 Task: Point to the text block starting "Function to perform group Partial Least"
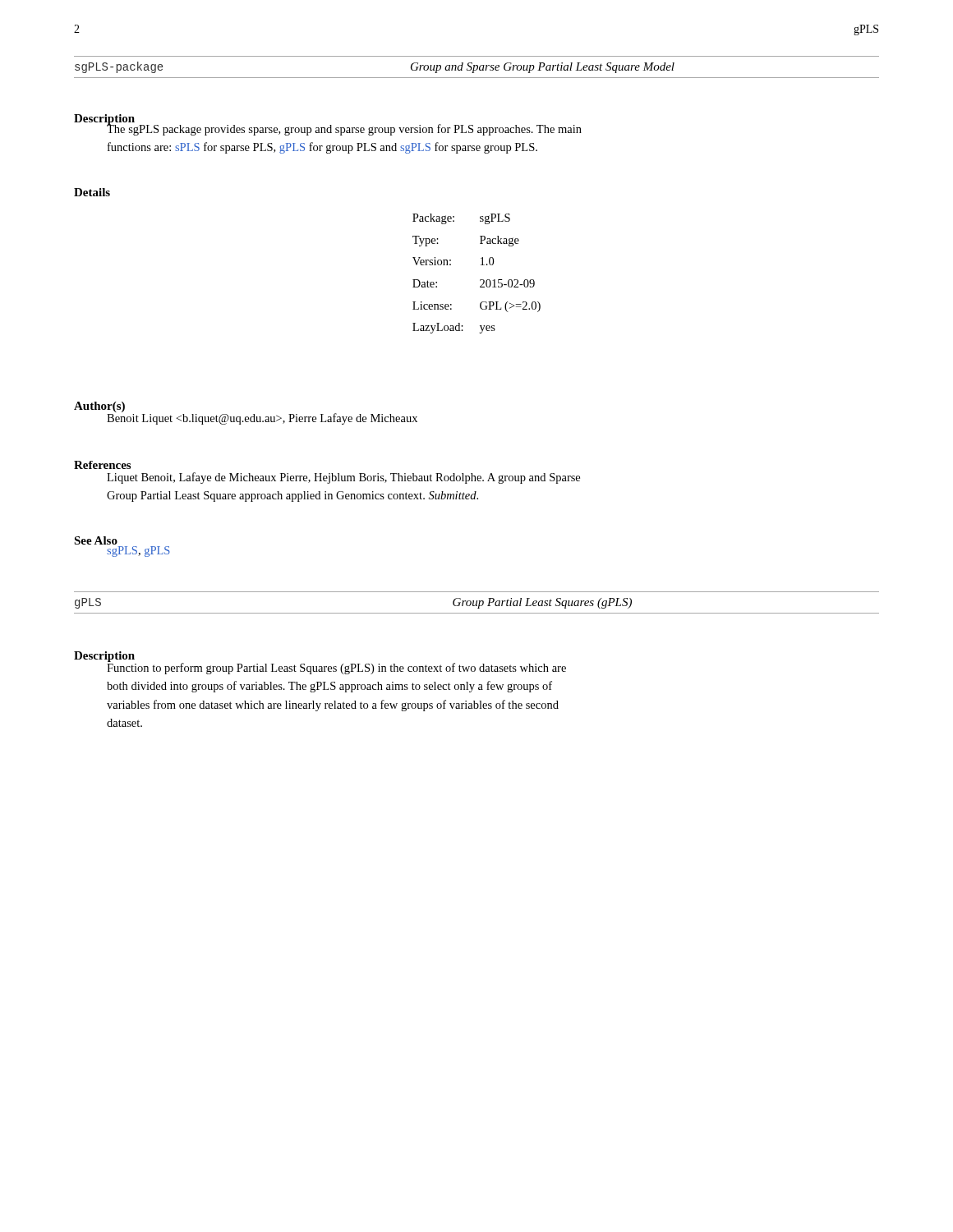337,695
